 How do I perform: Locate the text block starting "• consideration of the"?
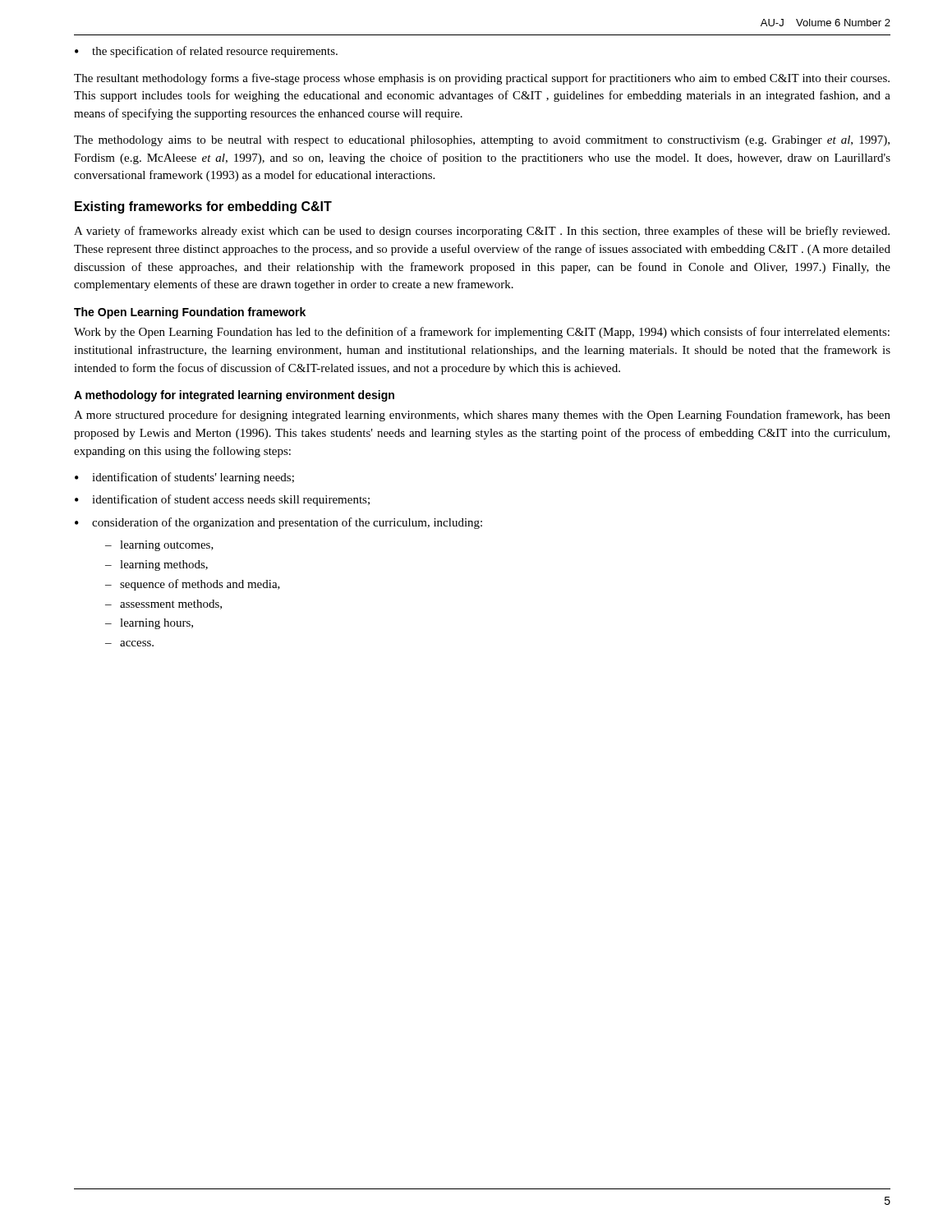482,523
